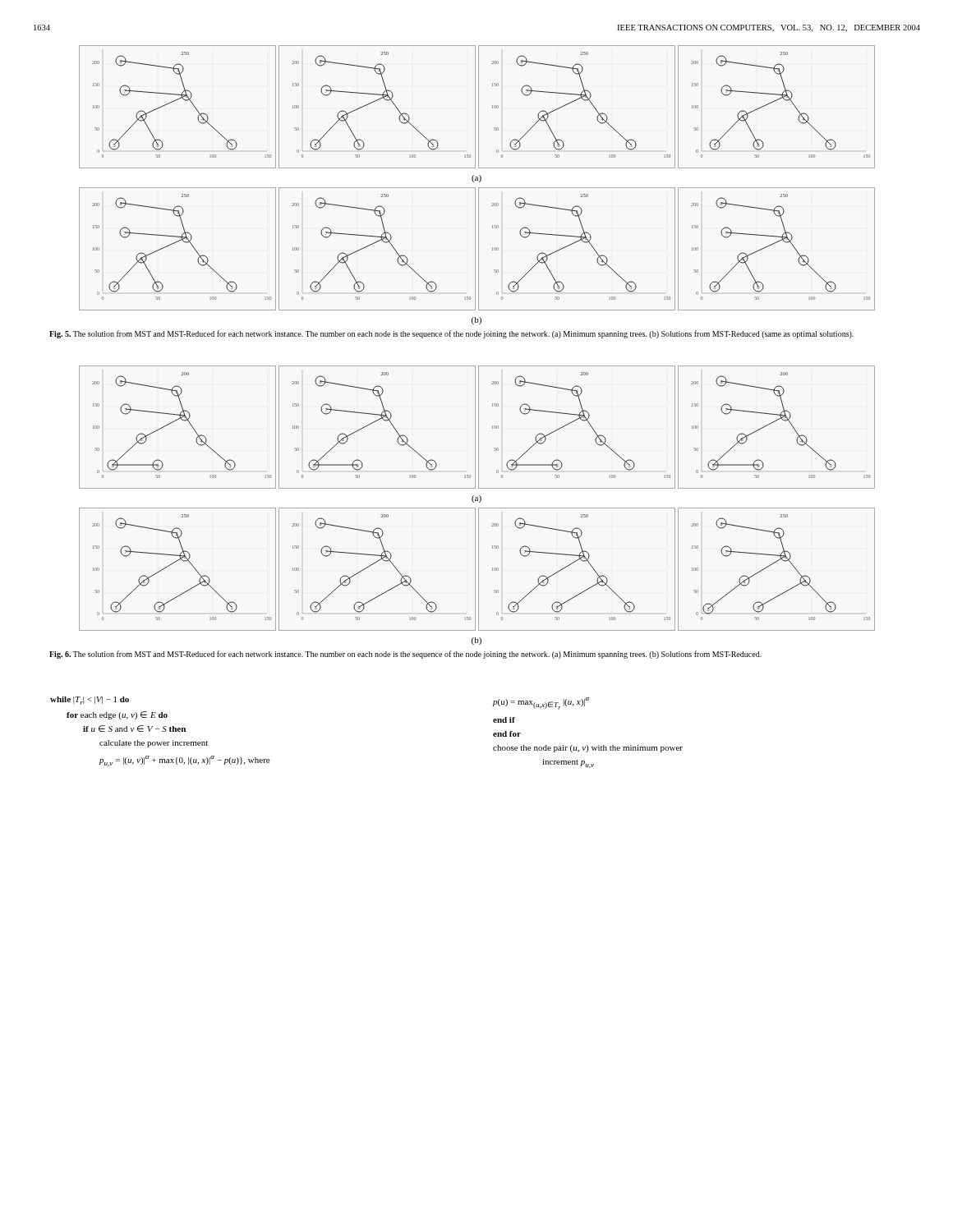Click on the caption that says "Fig. 5. The"

452,334
